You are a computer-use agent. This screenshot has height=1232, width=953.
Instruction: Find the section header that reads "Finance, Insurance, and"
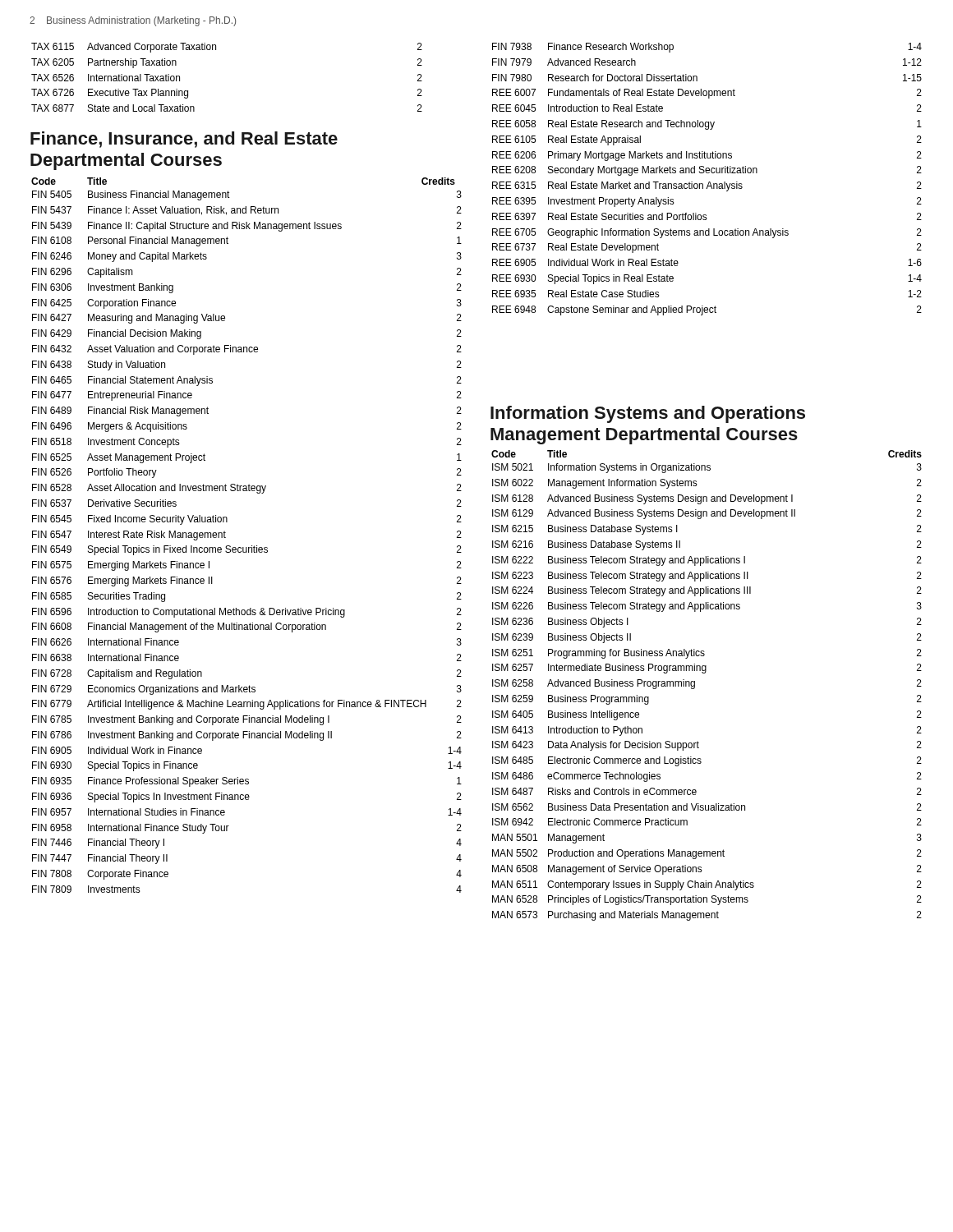point(243,150)
